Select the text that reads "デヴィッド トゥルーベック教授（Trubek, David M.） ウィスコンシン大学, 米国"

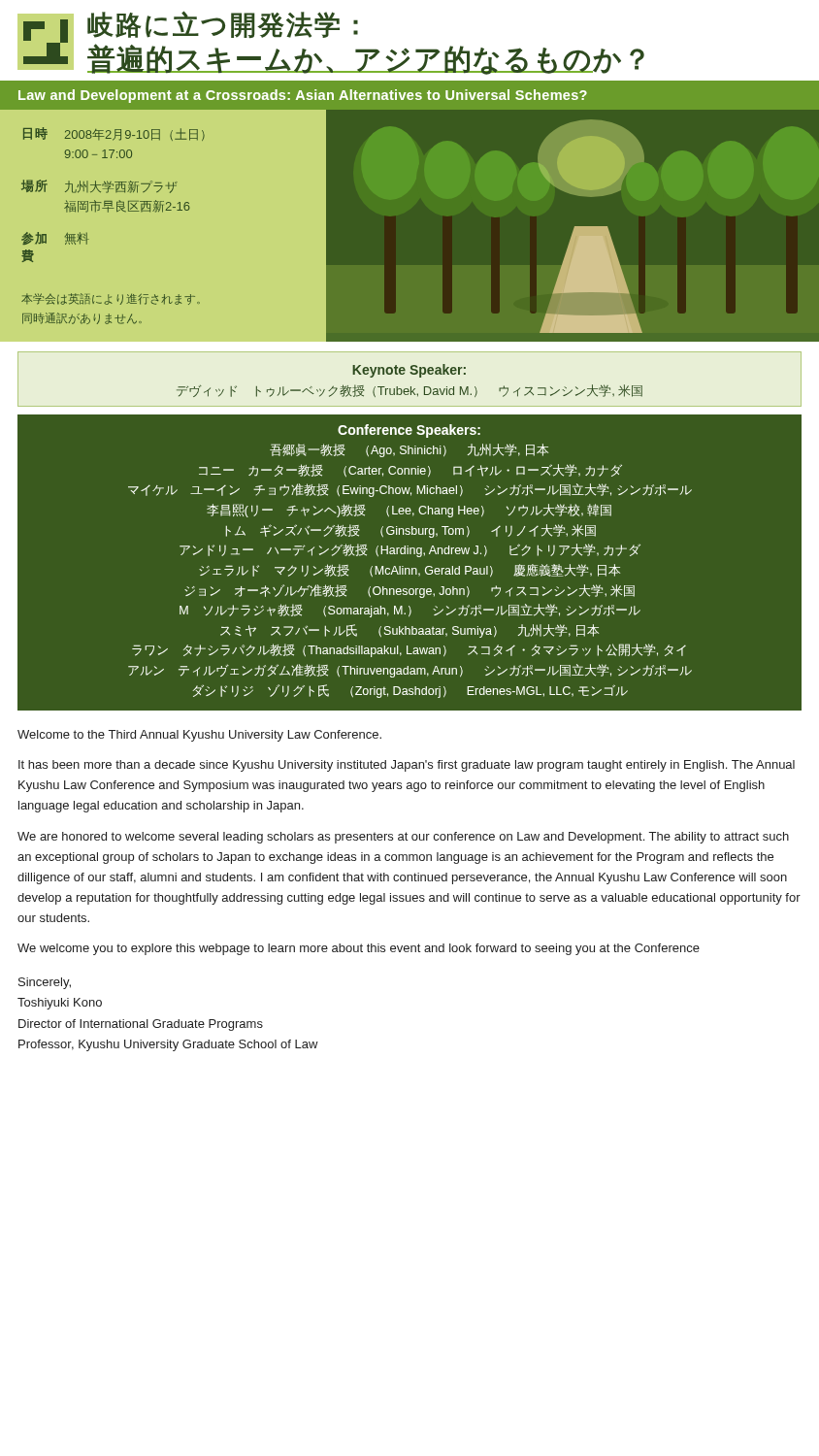[410, 391]
